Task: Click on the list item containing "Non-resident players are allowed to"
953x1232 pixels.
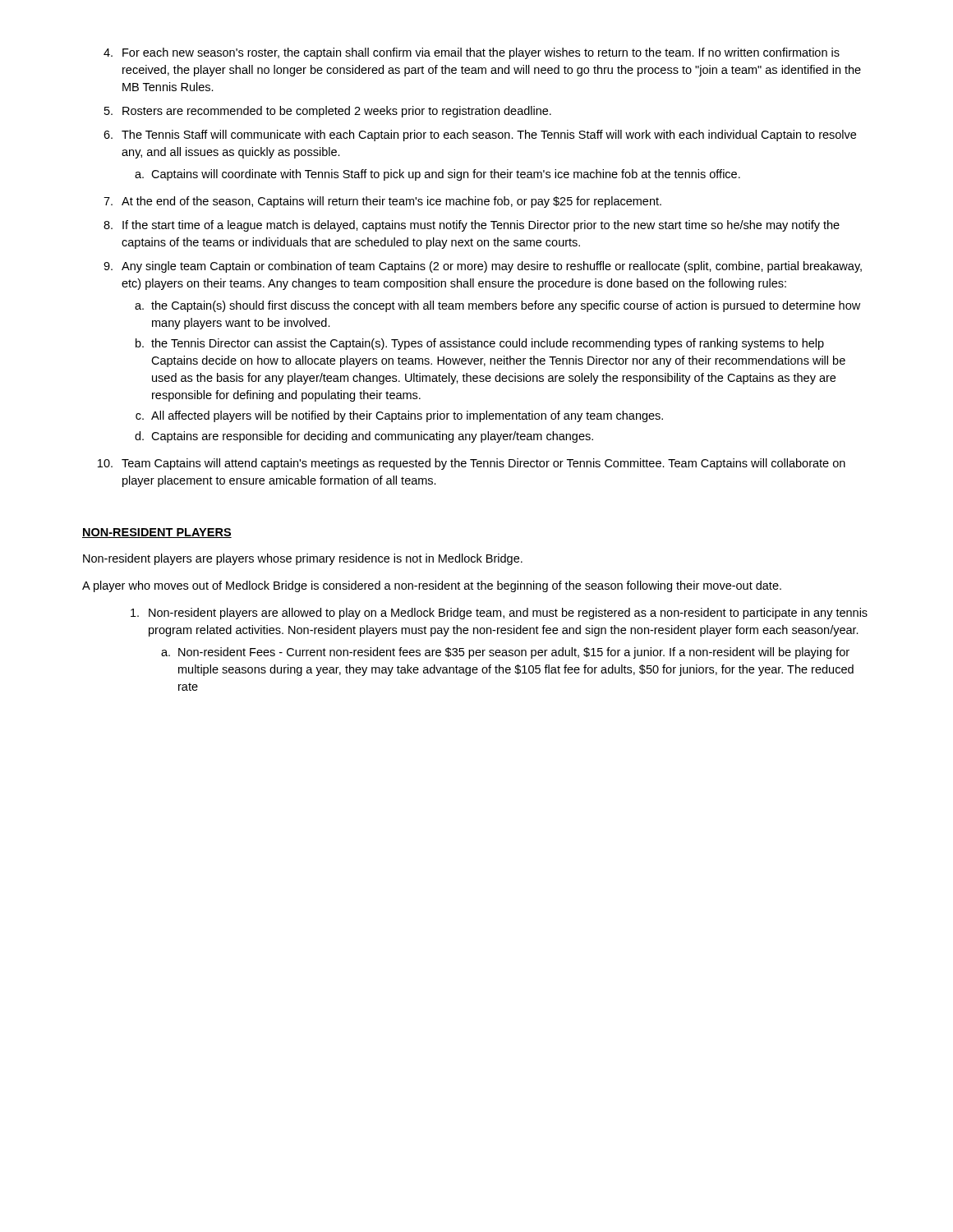Action: point(492,652)
